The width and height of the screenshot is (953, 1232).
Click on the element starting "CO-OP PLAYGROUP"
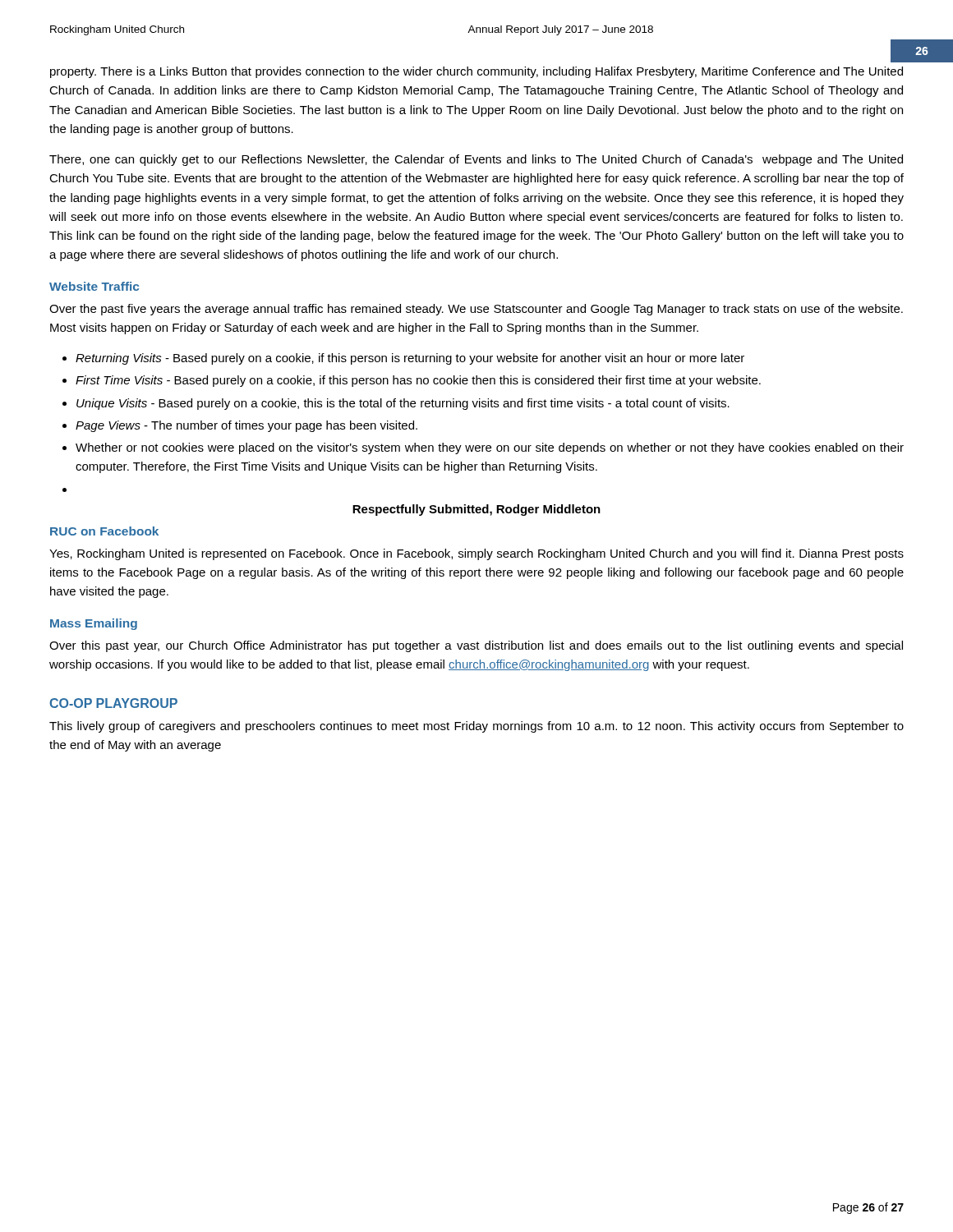point(114,703)
